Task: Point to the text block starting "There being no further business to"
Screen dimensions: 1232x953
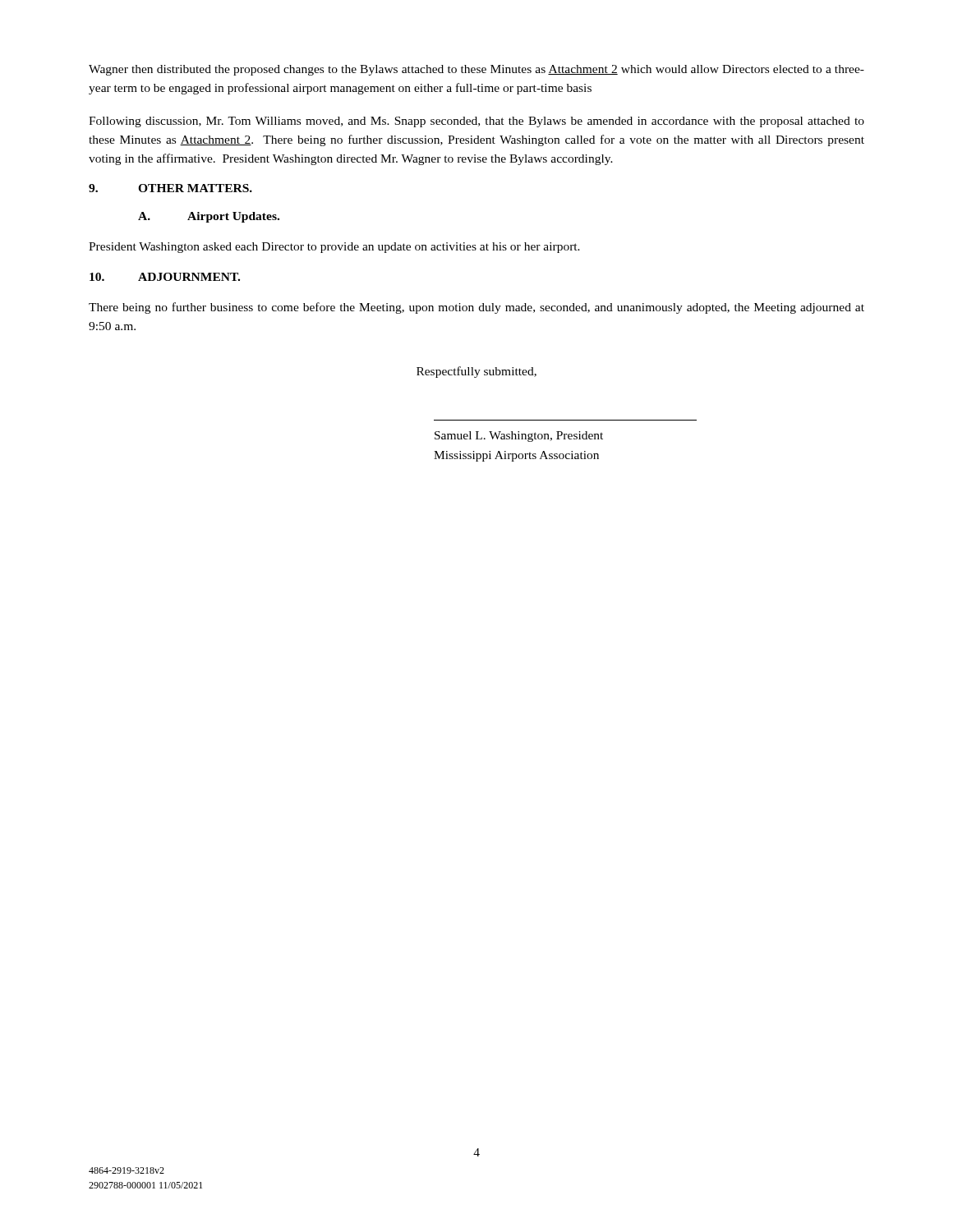Action: (476, 316)
